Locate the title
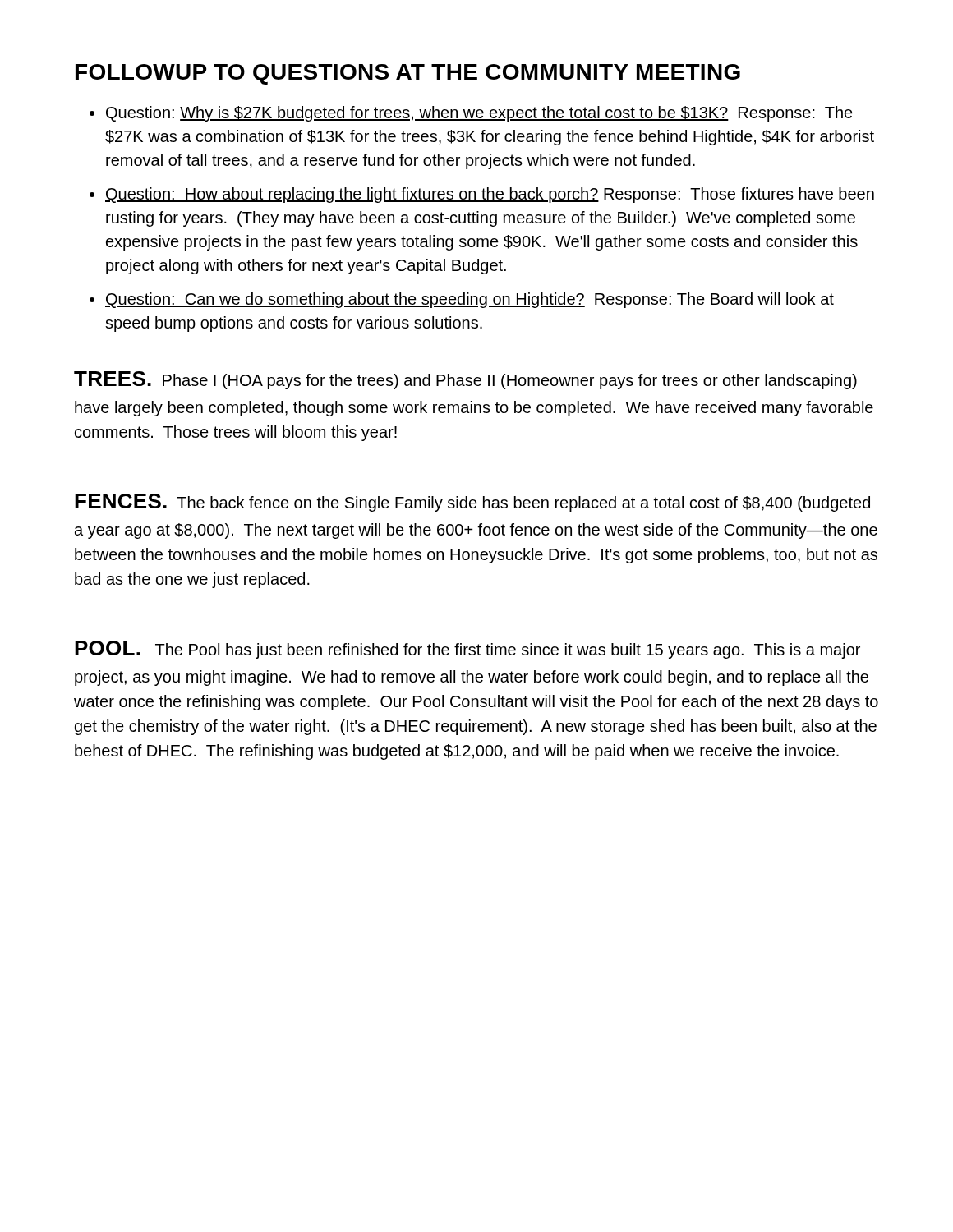953x1232 pixels. [408, 72]
